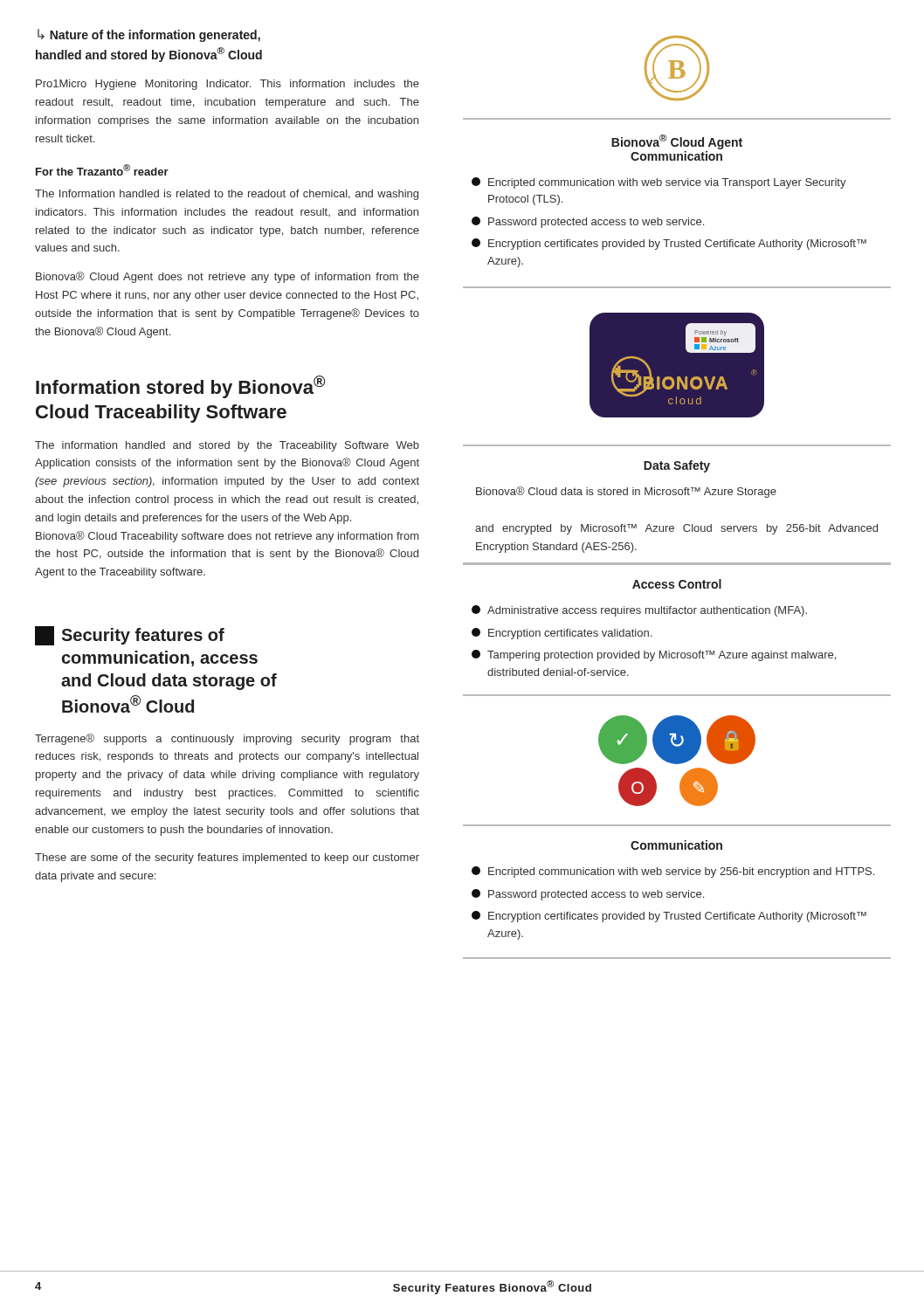Viewport: 924px width, 1310px height.
Task: Select the section header with the text "Bionova® Cloud AgentCommunication Encripted communication with"
Action: coord(677,142)
